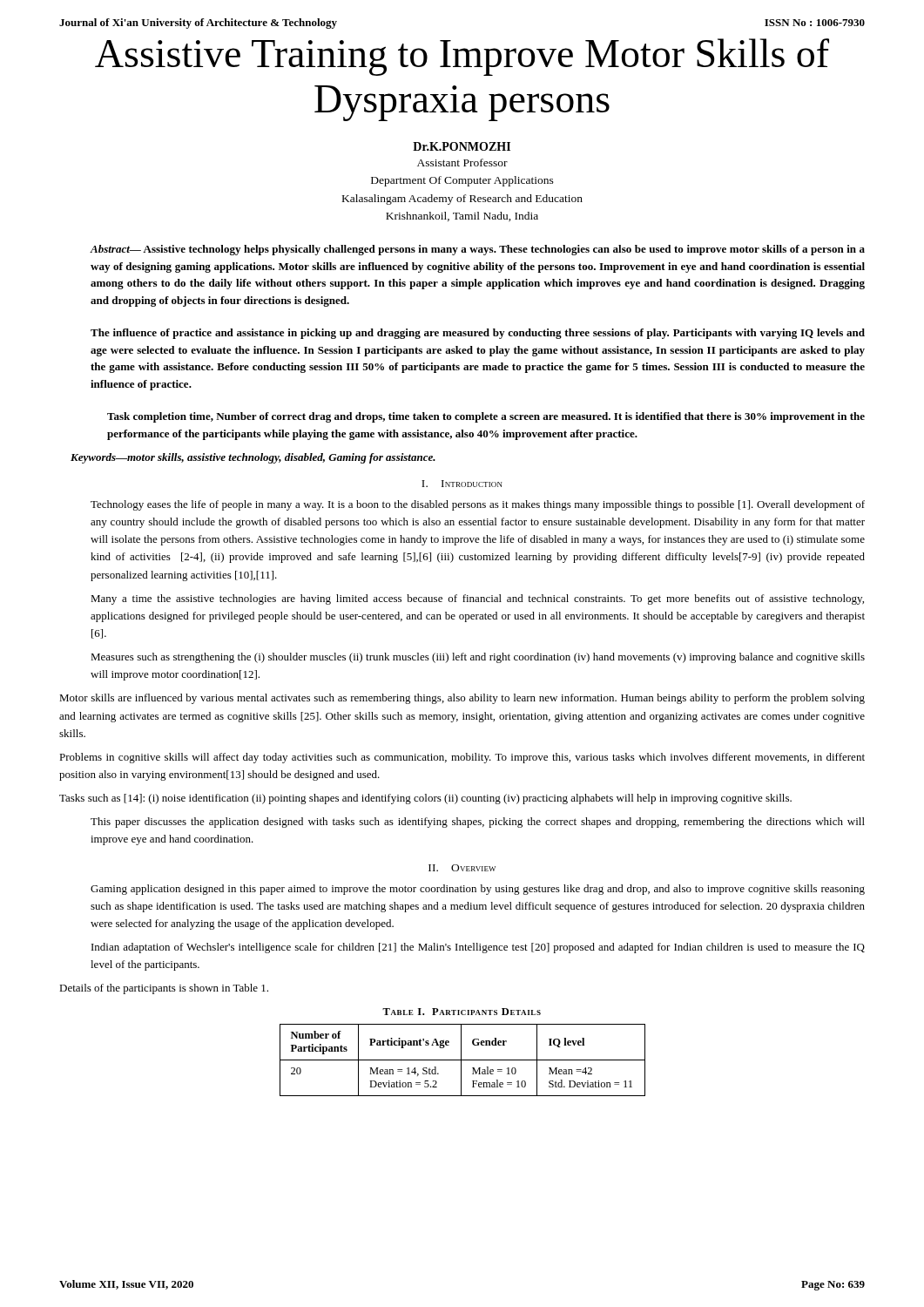Click on the caption containing "Table I. Participants Details"
Viewport: 924px width, 1307px height.
point(462,1012)
